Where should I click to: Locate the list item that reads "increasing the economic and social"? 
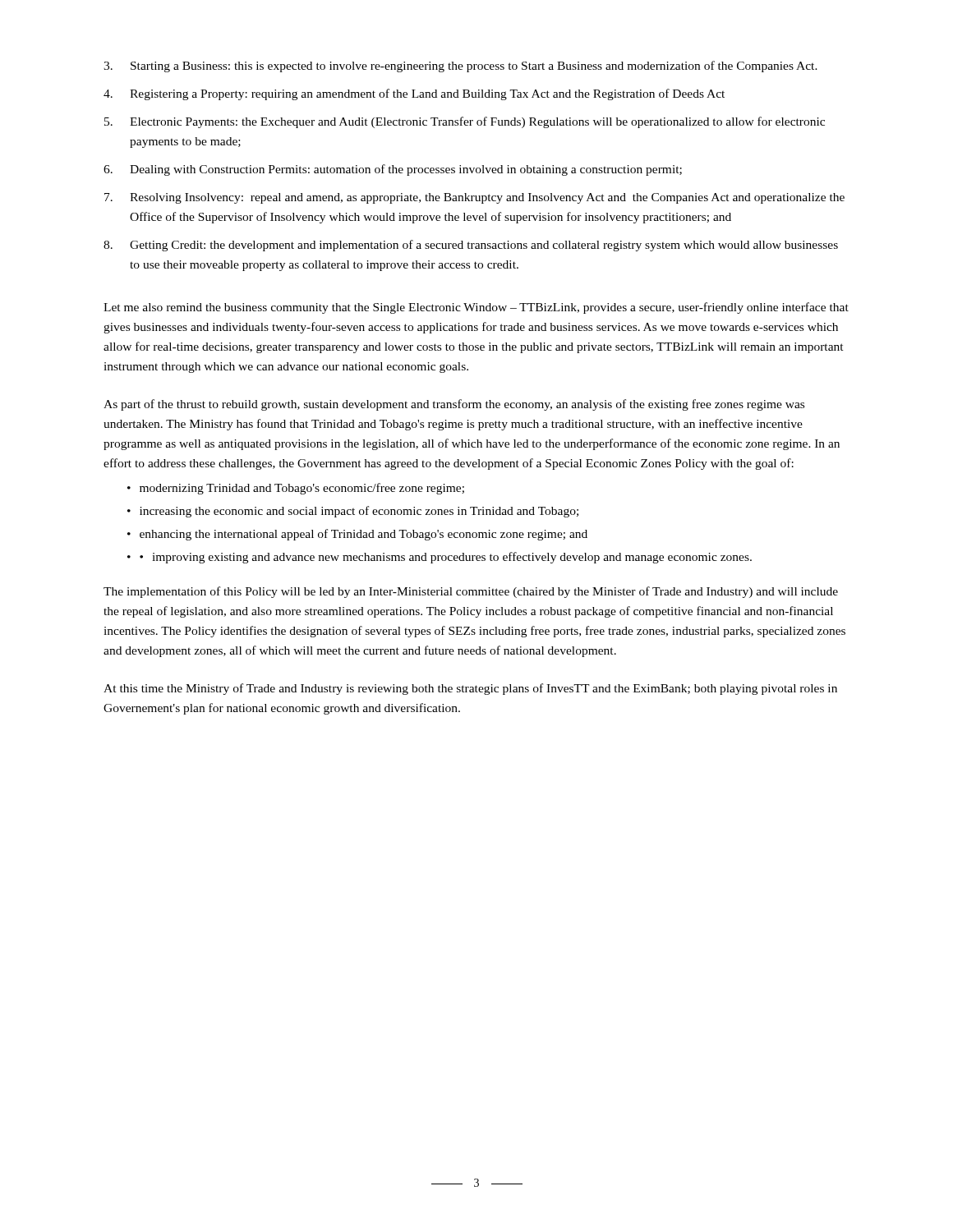click(359, 511)
